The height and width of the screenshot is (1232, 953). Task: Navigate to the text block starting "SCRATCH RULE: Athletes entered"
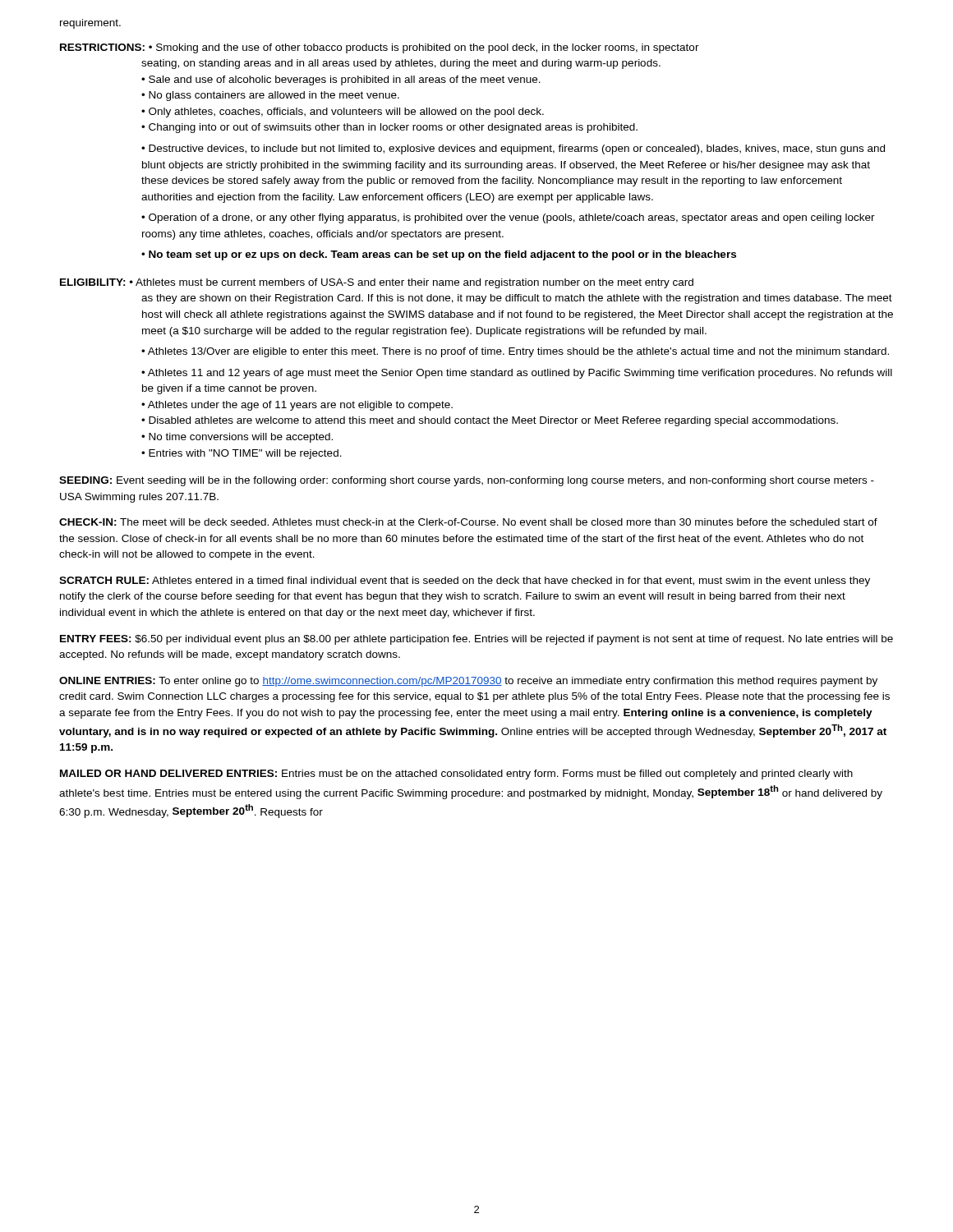click(465, 596)
